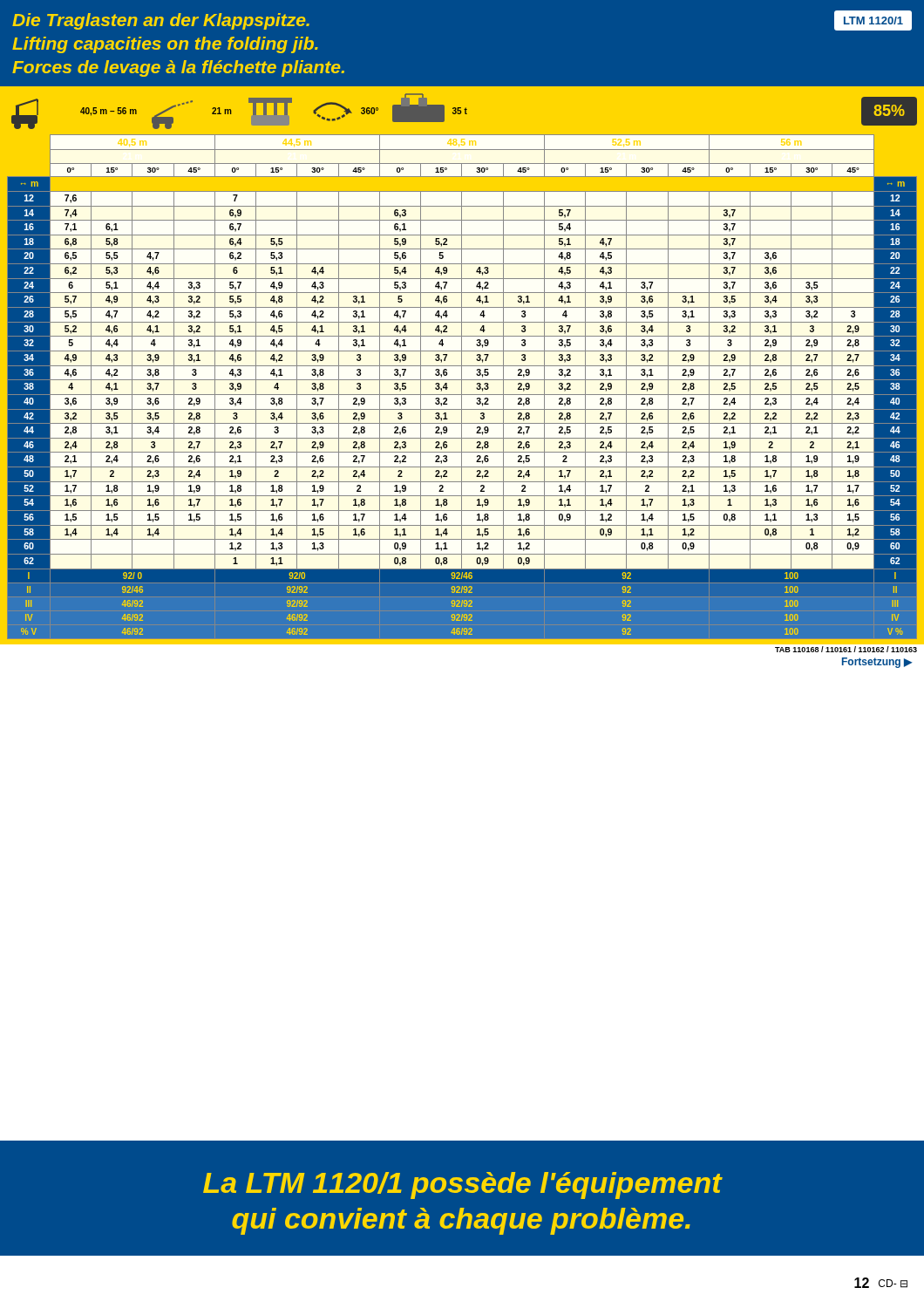Viewport: 924px width, 1308px height.
Task: Where does it say "Fortsetzung ▶"?
Action: (877, 661)
